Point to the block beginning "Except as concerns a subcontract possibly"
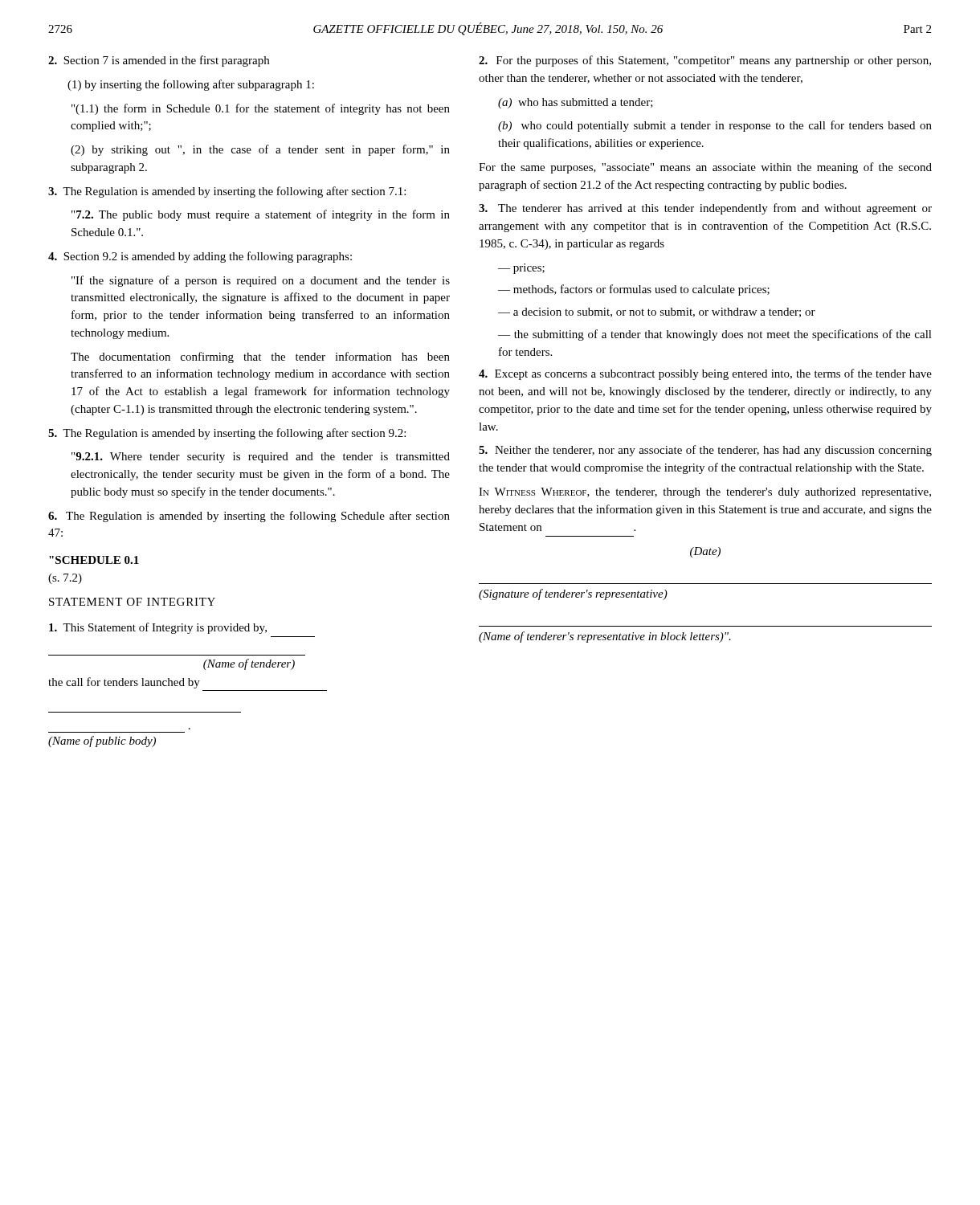980x1205 pixels. click(705, 401)
